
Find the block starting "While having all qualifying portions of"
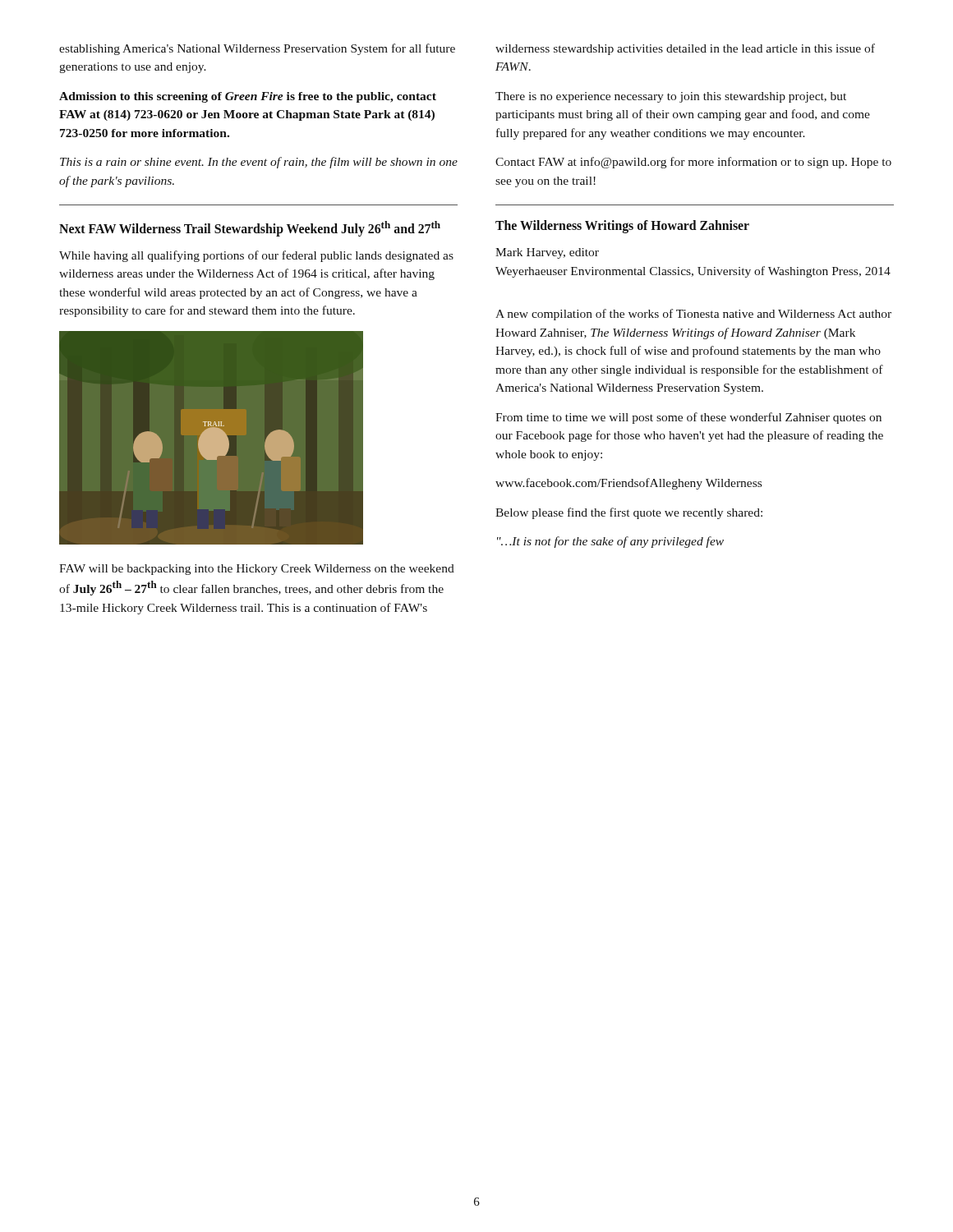point(258,283)
